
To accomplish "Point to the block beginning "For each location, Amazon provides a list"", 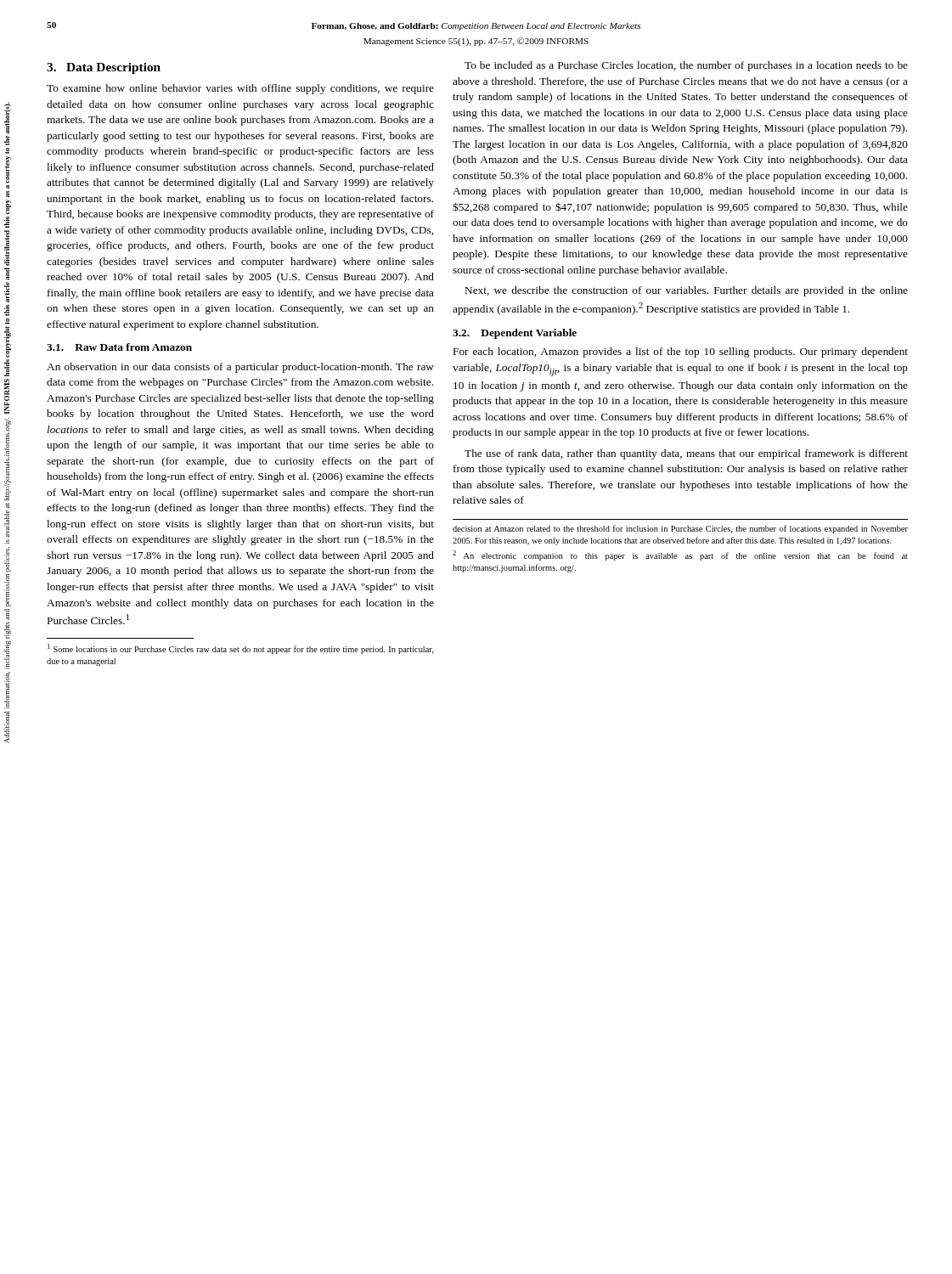I will click(680, 426).
